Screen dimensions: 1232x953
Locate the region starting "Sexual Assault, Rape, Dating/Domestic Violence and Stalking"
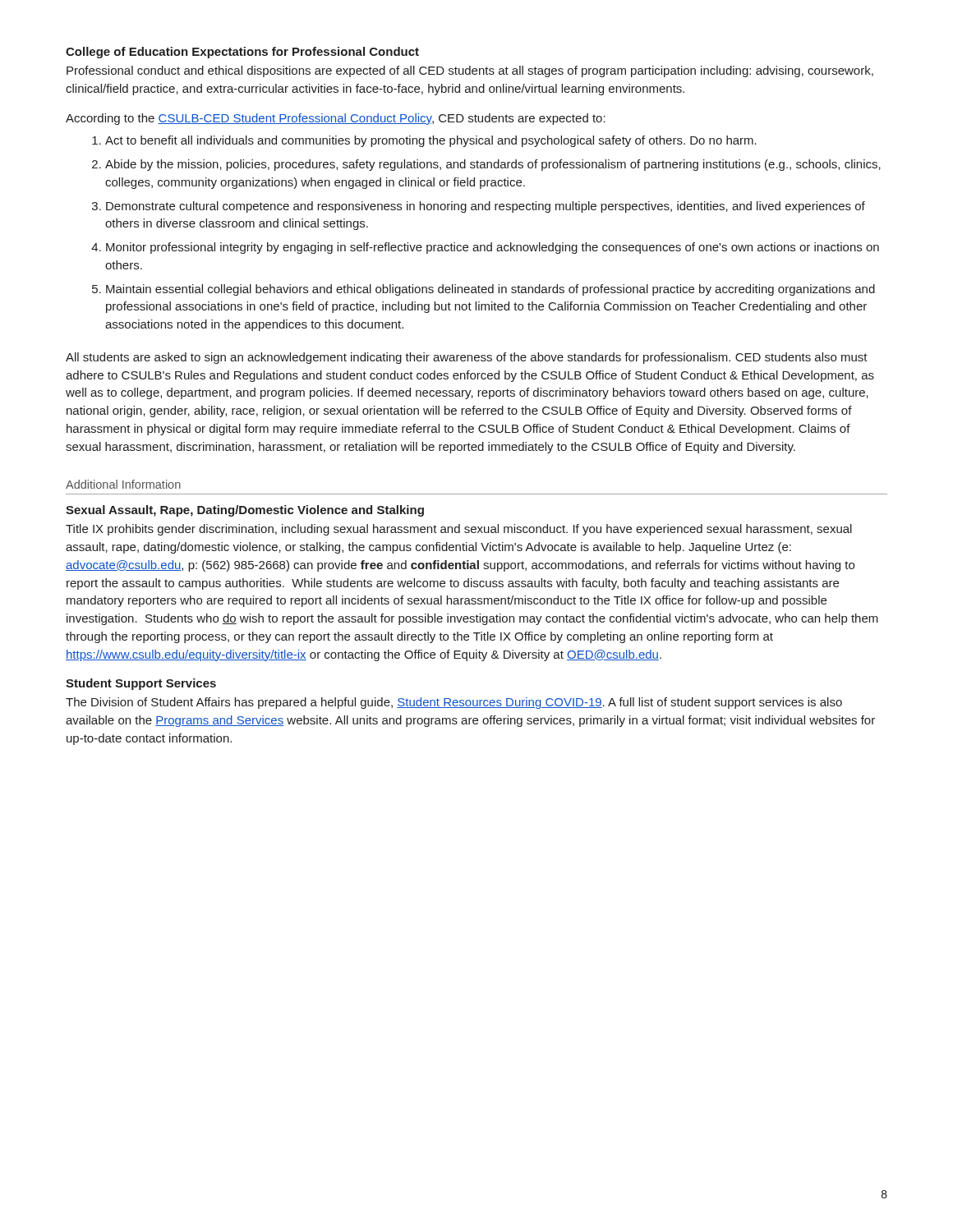pos(245,510)
